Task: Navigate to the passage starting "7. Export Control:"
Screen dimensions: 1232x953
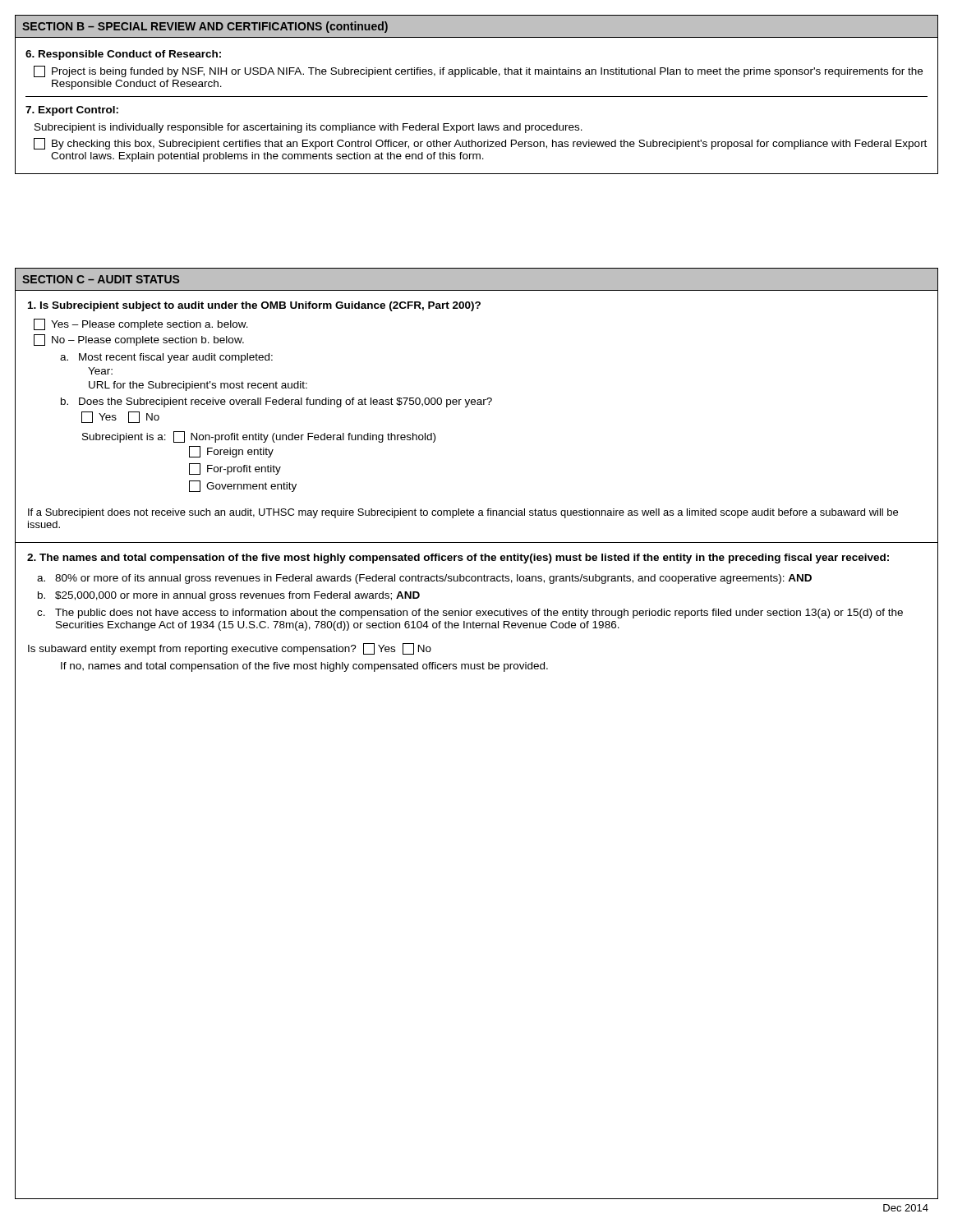Action: tap(72, 110)
